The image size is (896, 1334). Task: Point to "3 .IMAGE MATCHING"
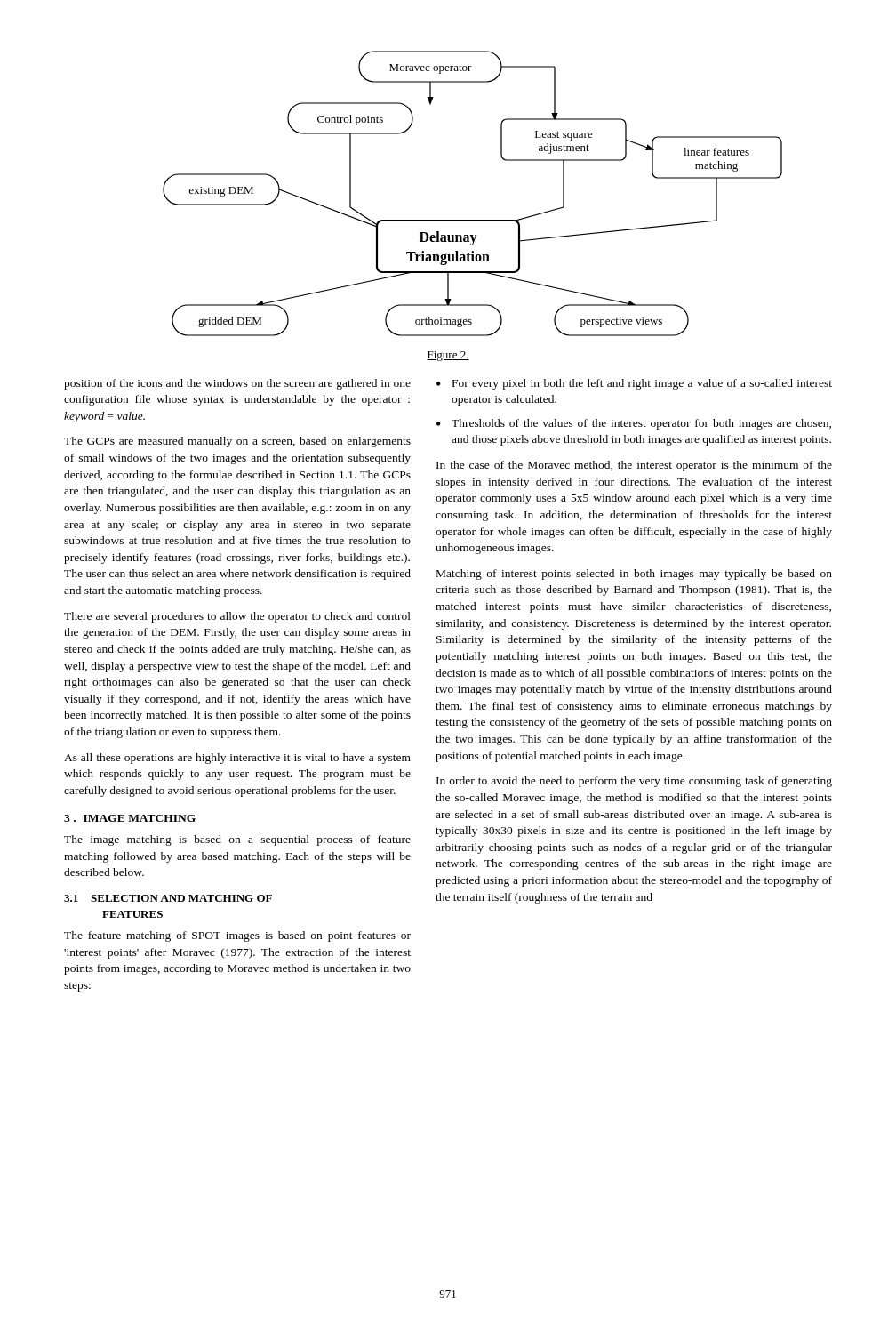(130, 818)
